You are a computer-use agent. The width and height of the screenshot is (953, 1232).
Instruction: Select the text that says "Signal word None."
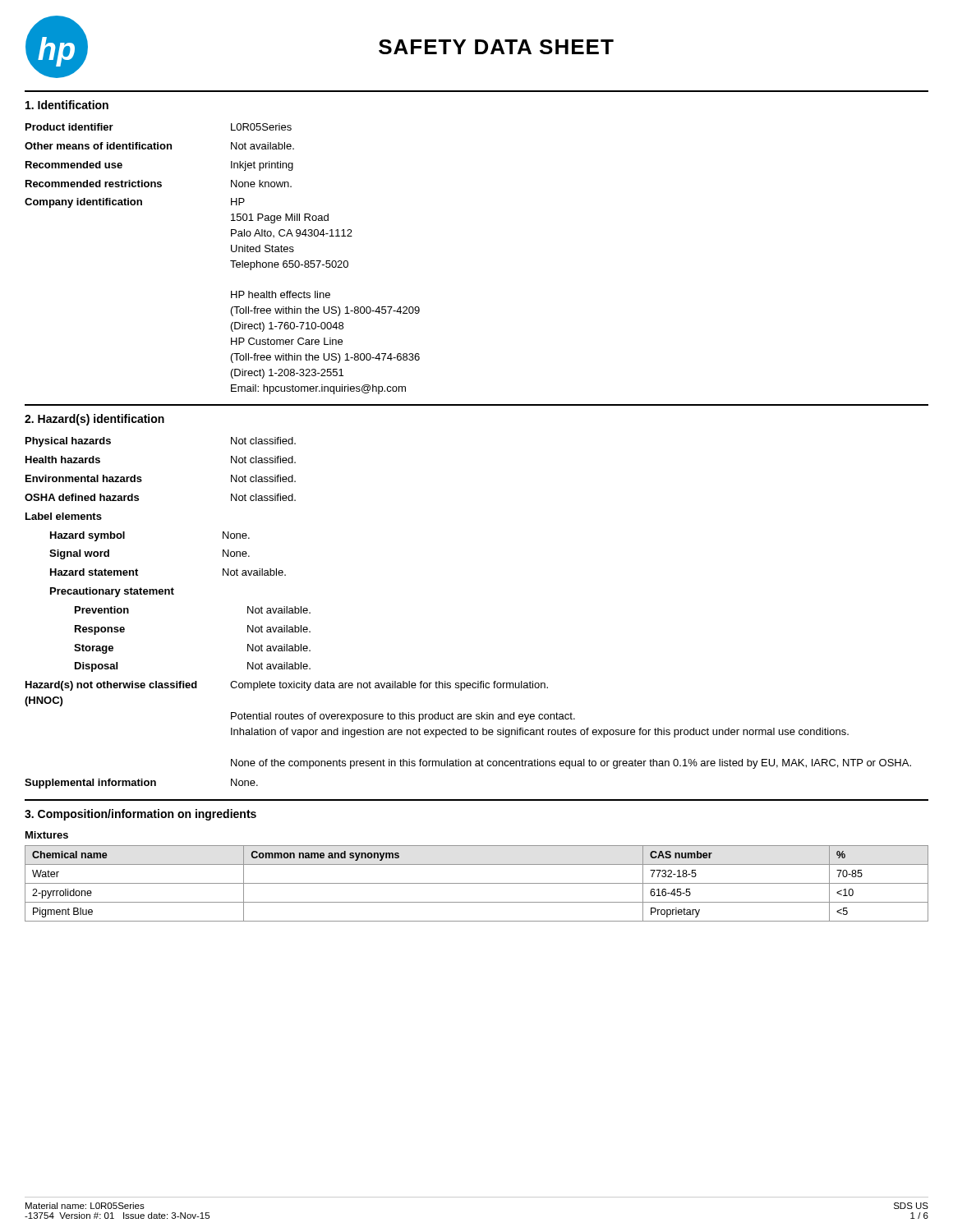[74, 554]
